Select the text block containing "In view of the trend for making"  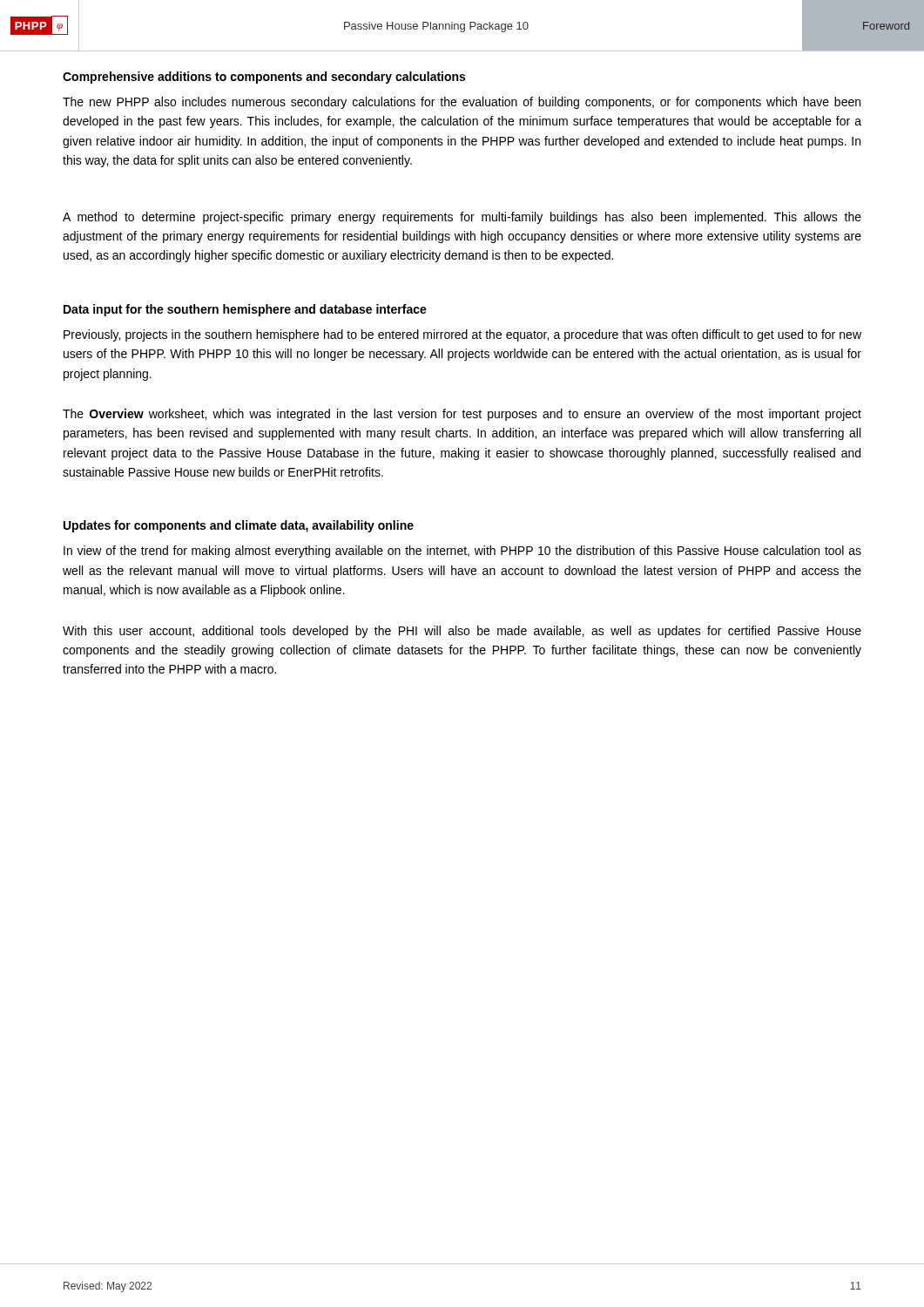click(462, 571)
